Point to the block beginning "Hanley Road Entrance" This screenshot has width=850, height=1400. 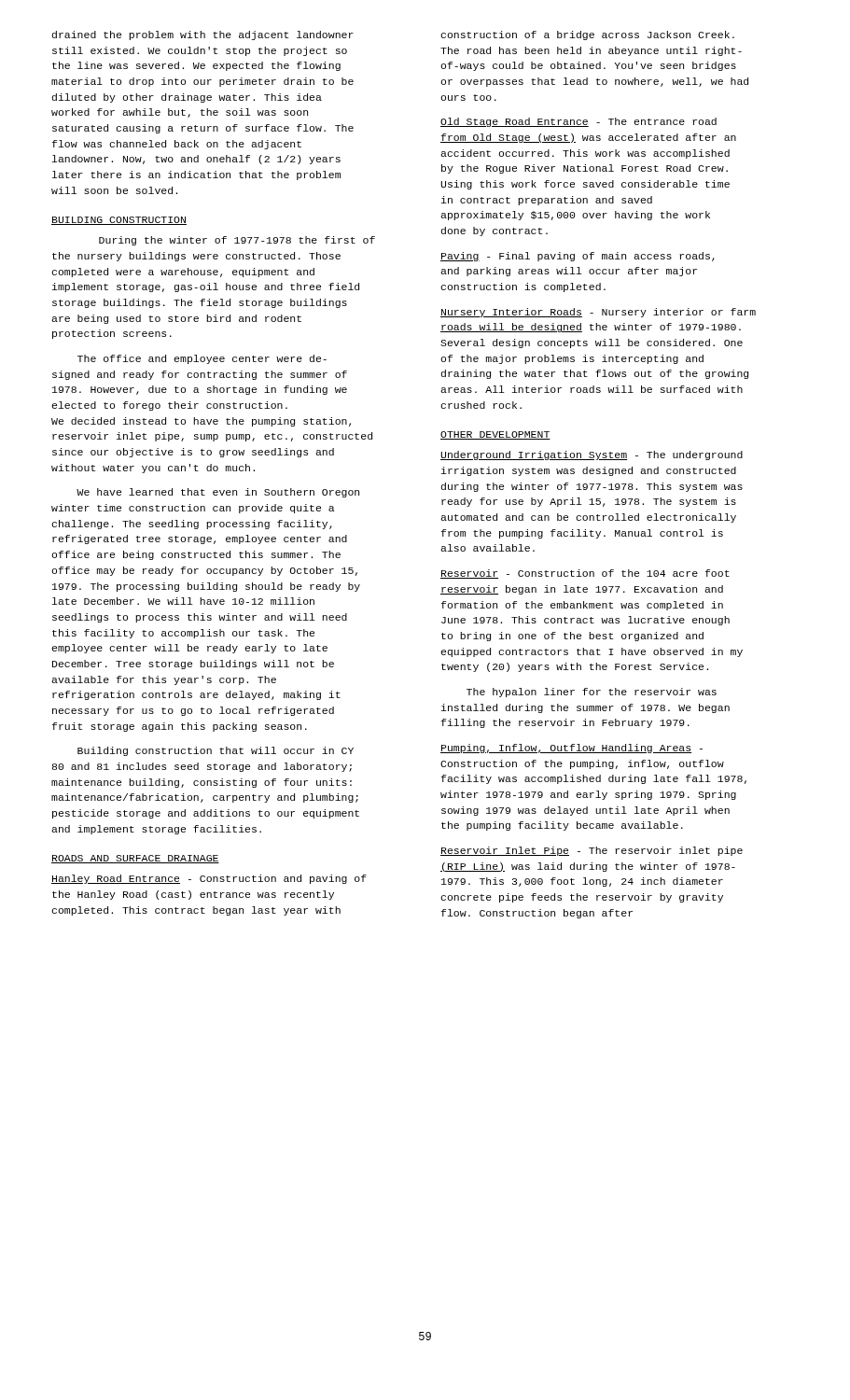[x=209, y=895]
